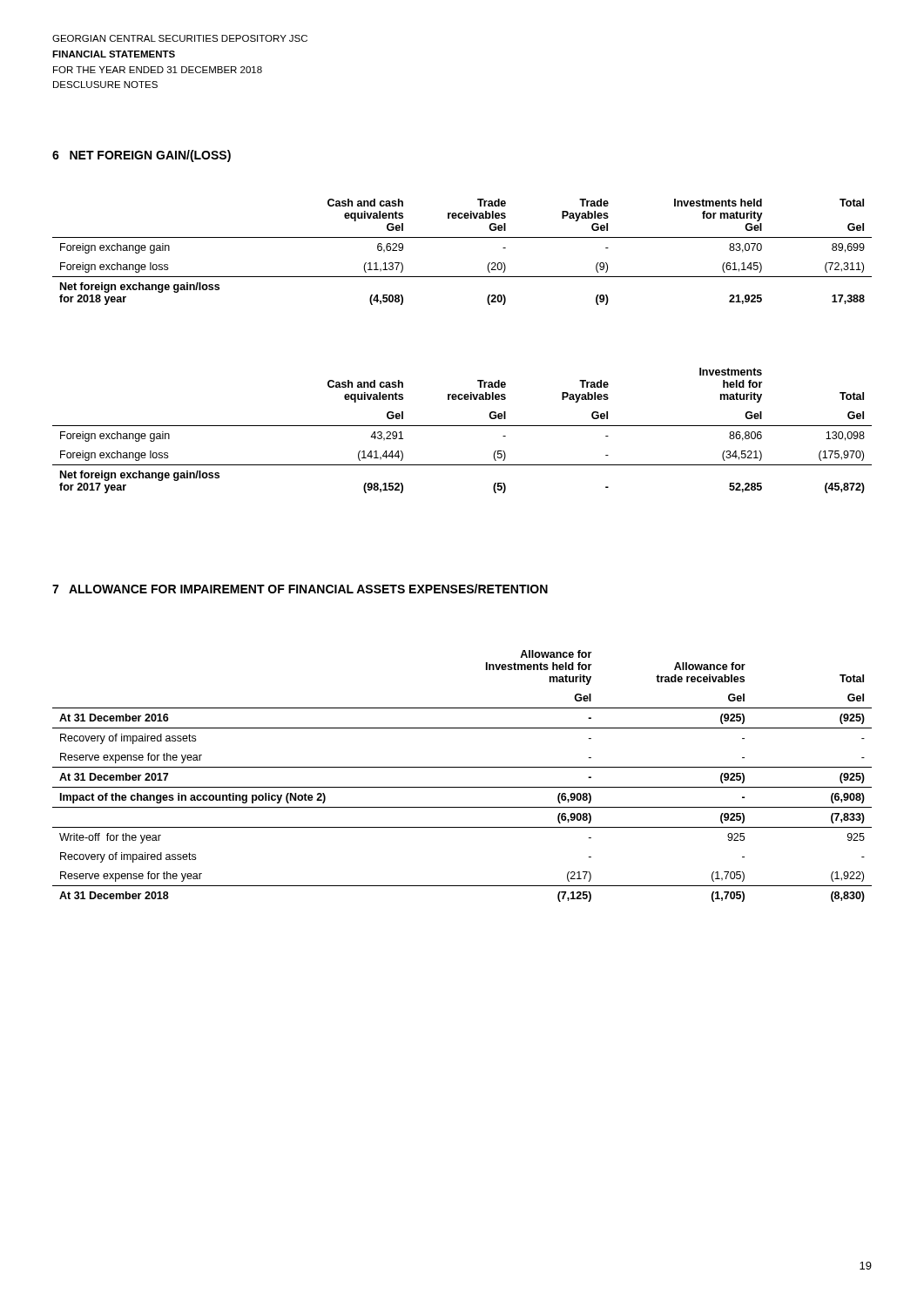The image size is (924, 1307).
Task: Locate the section header with the text "7 ALLOWANCE FOR IMPAIREMENT OF FINANCIAL"
Action: point(300,589)
